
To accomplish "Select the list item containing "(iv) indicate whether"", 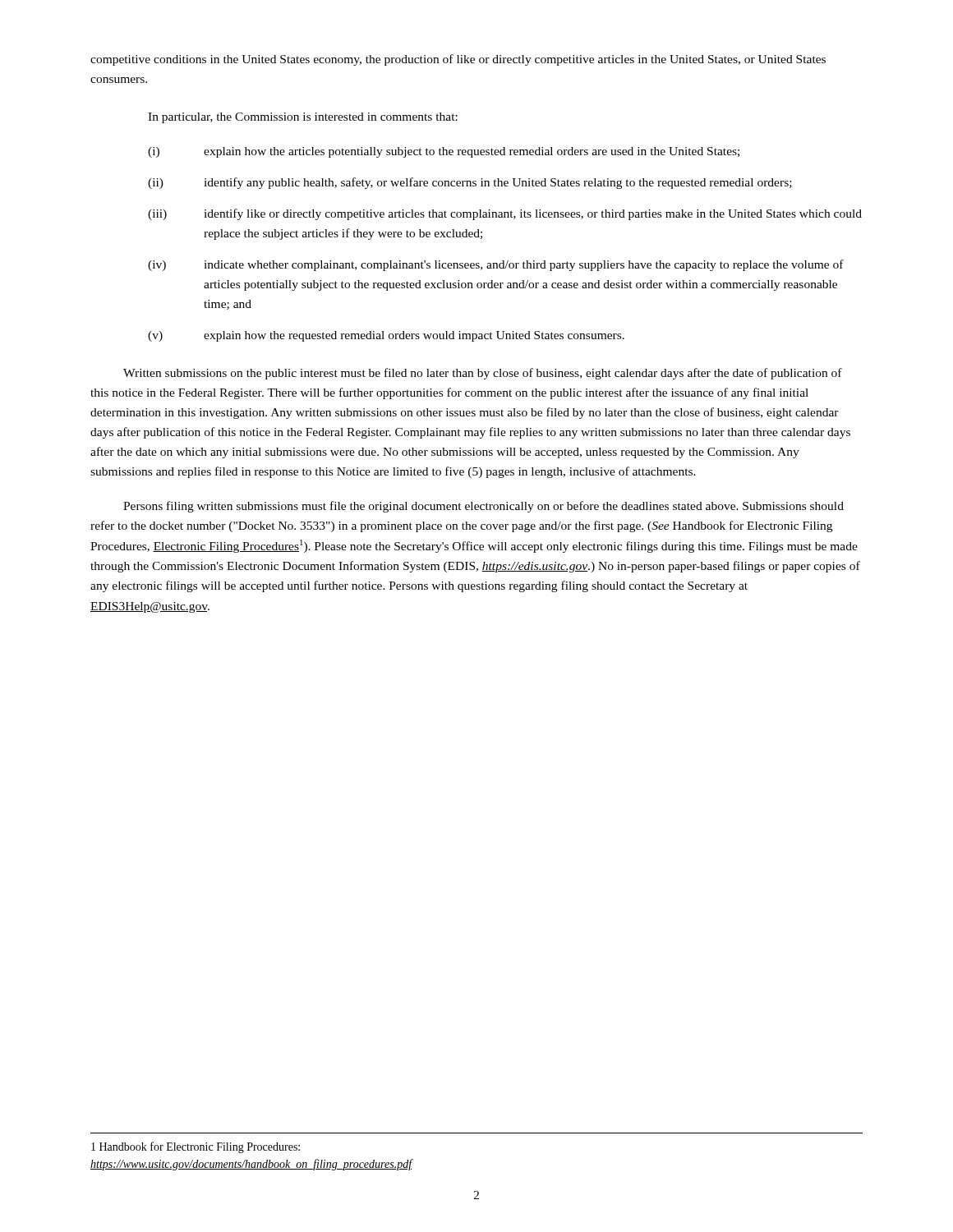I will 505,284.
